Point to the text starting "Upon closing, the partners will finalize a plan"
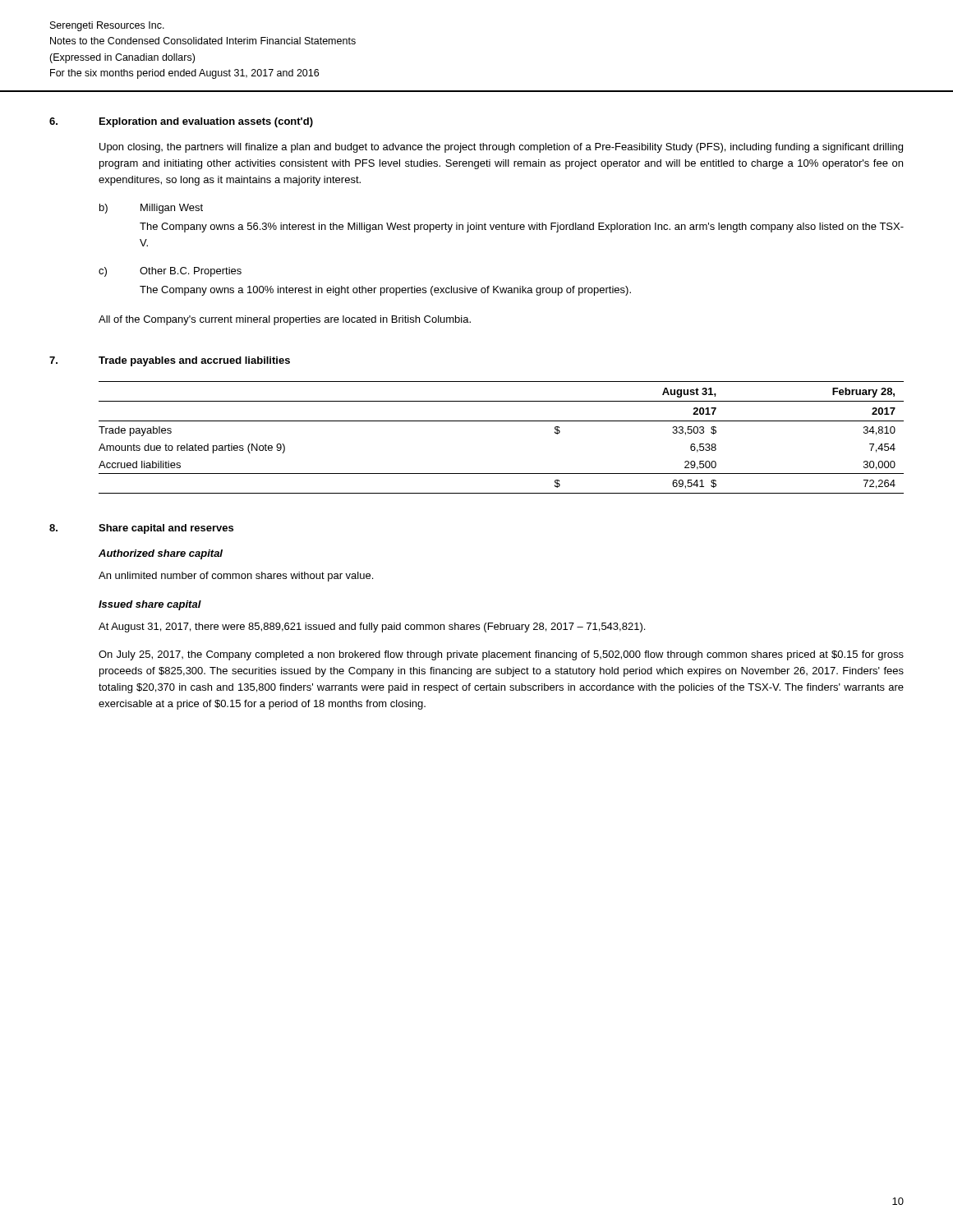Viewport: 953px width, 1232px height. [501, 163]
